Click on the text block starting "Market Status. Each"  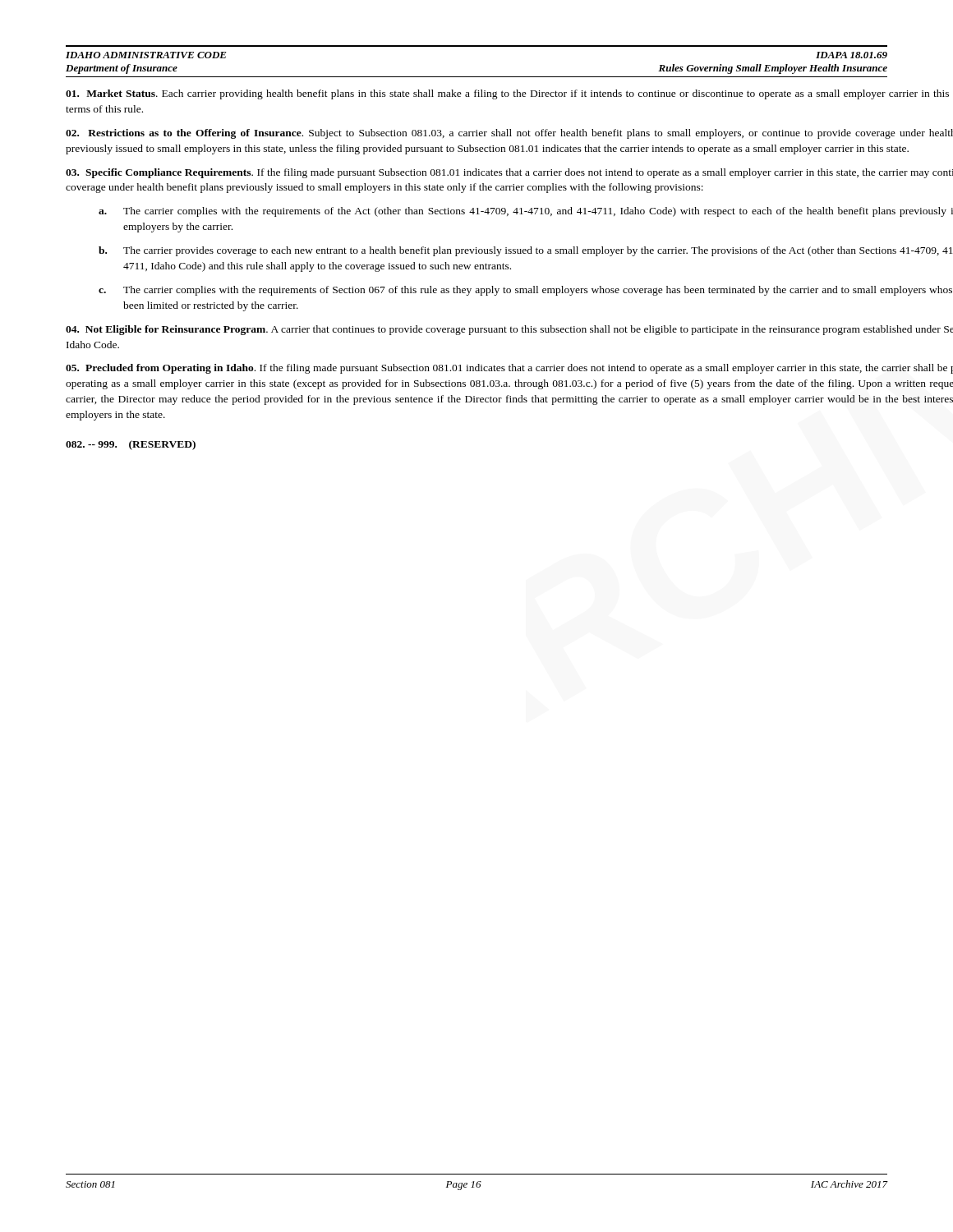pyautogui.click(x=509, y=102)
